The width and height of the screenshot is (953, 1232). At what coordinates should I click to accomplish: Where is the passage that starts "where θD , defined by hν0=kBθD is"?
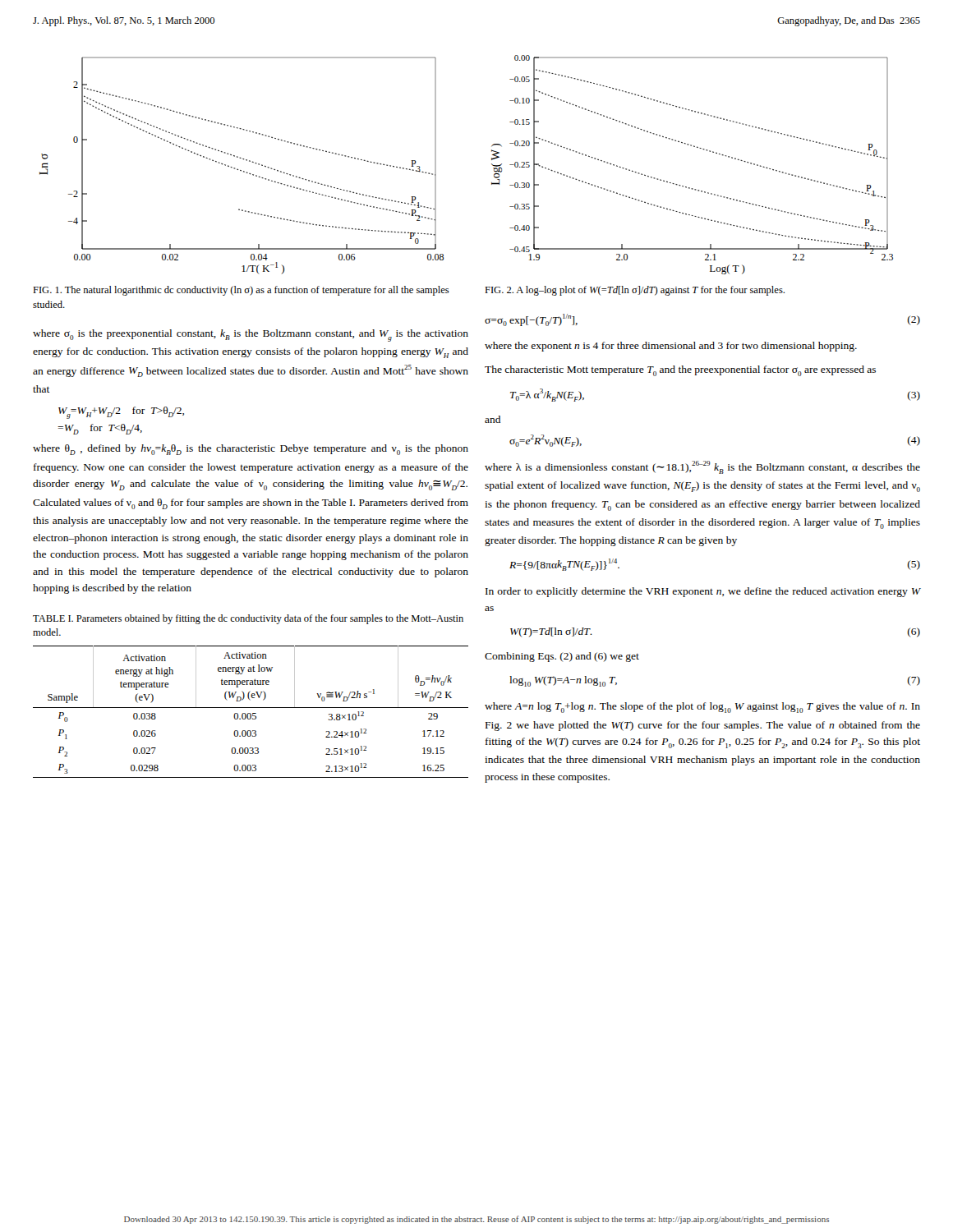point(251,519)
